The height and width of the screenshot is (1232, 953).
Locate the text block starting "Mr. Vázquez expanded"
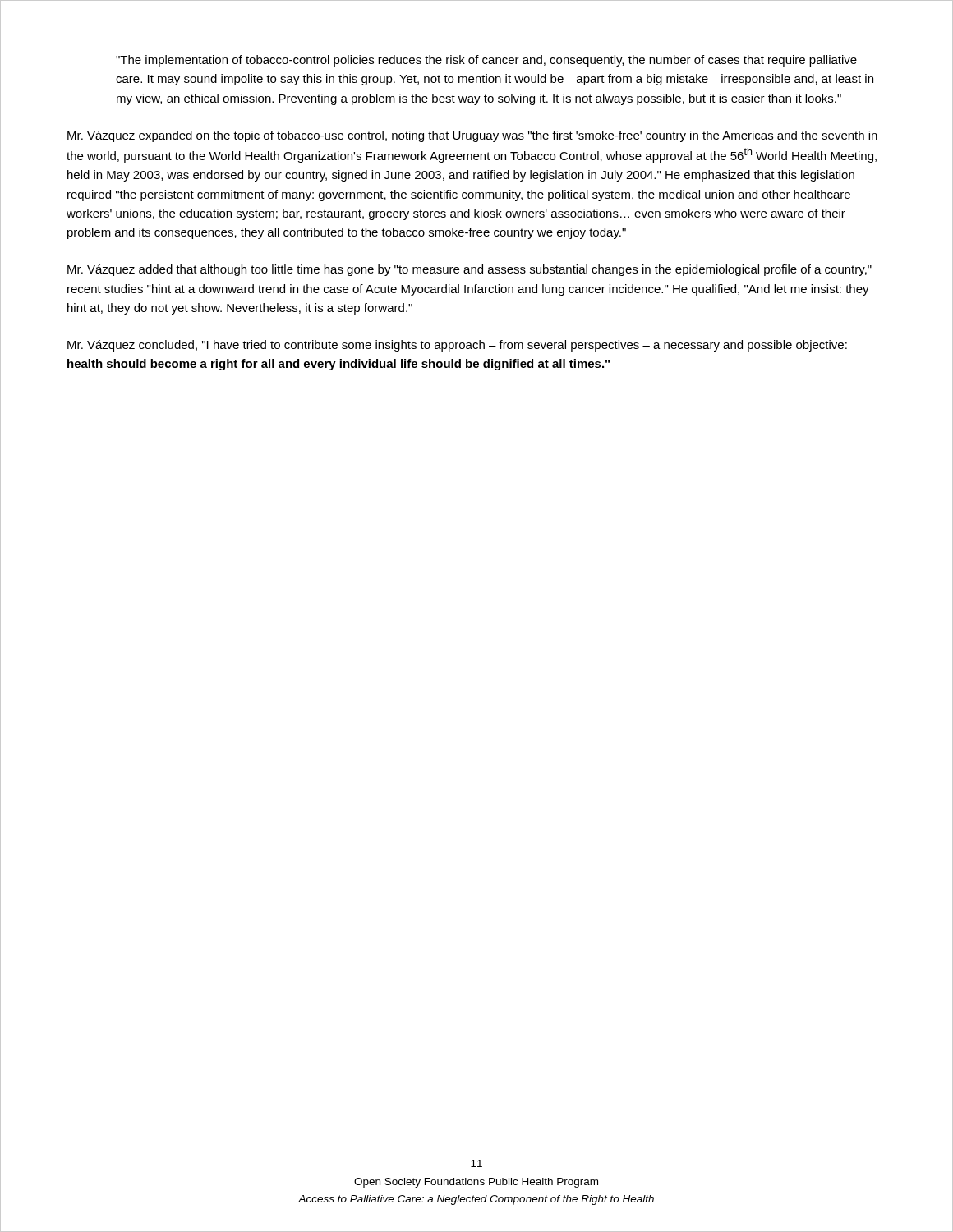(x=472, y=183)
